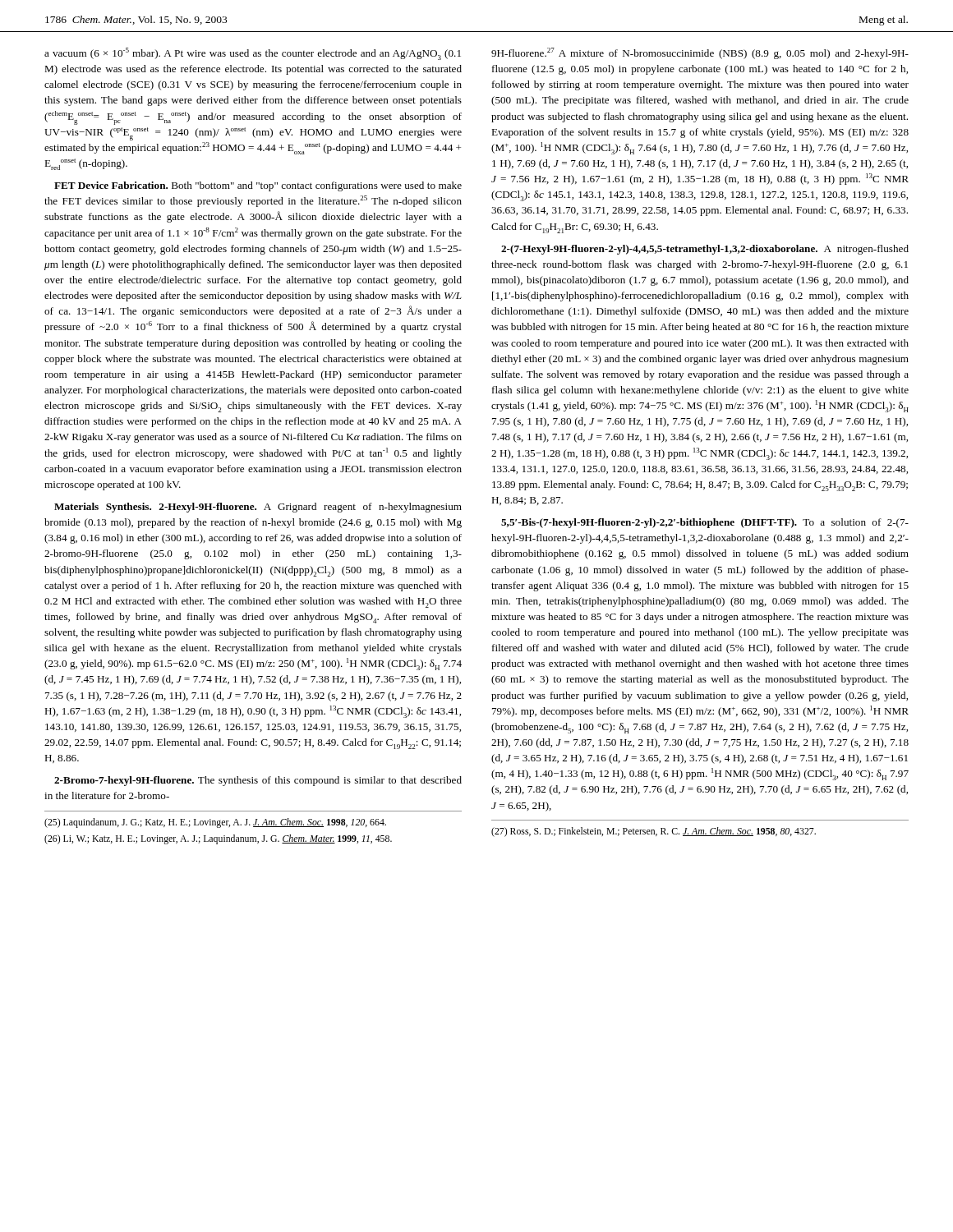
Task: Navigate to the passage starting "(25) Laquindanum, J. G.; Katz,"
Action: [x=216, y=822]
